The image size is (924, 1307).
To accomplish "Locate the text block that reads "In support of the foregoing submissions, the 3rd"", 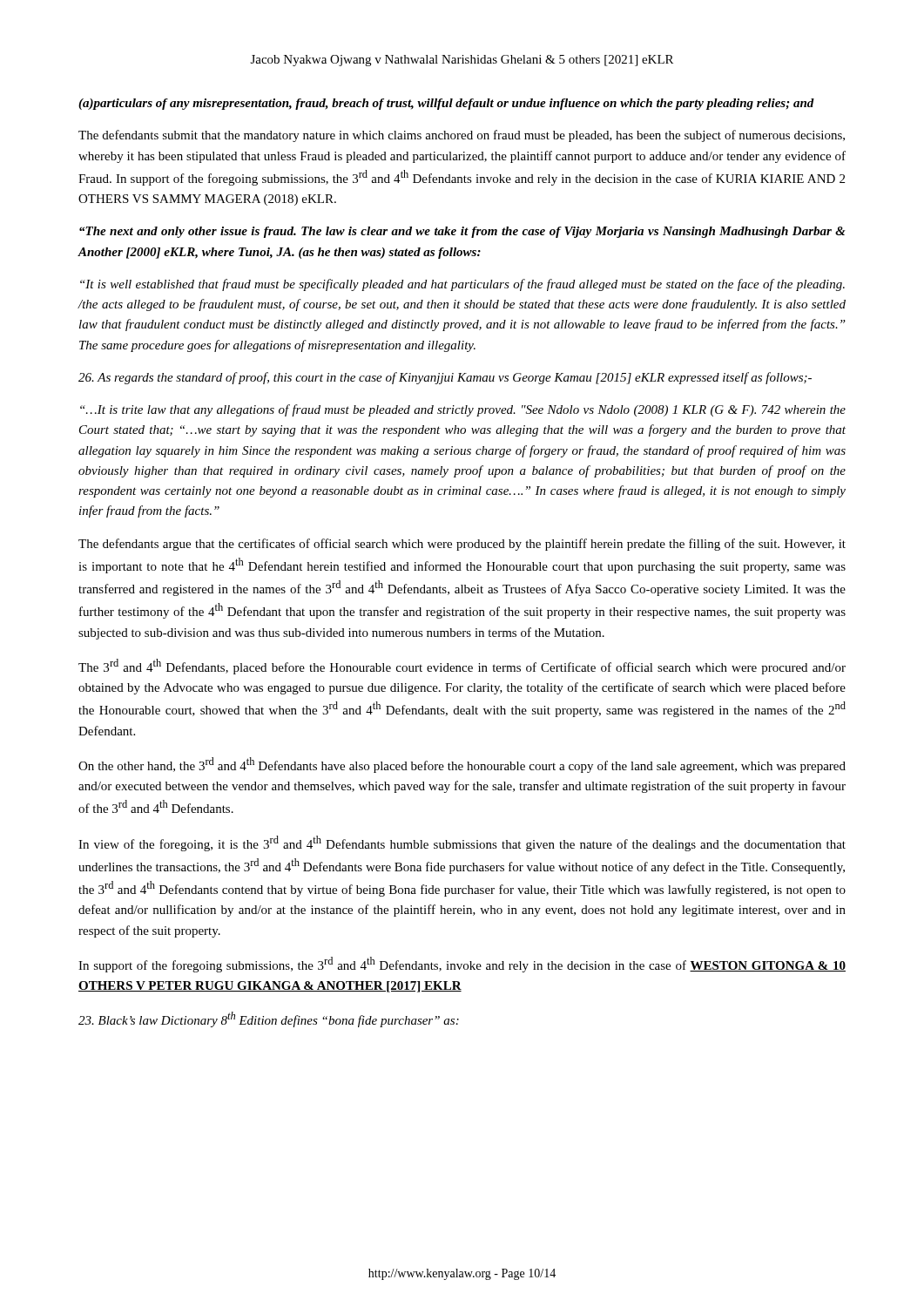I will click(462, 974).
